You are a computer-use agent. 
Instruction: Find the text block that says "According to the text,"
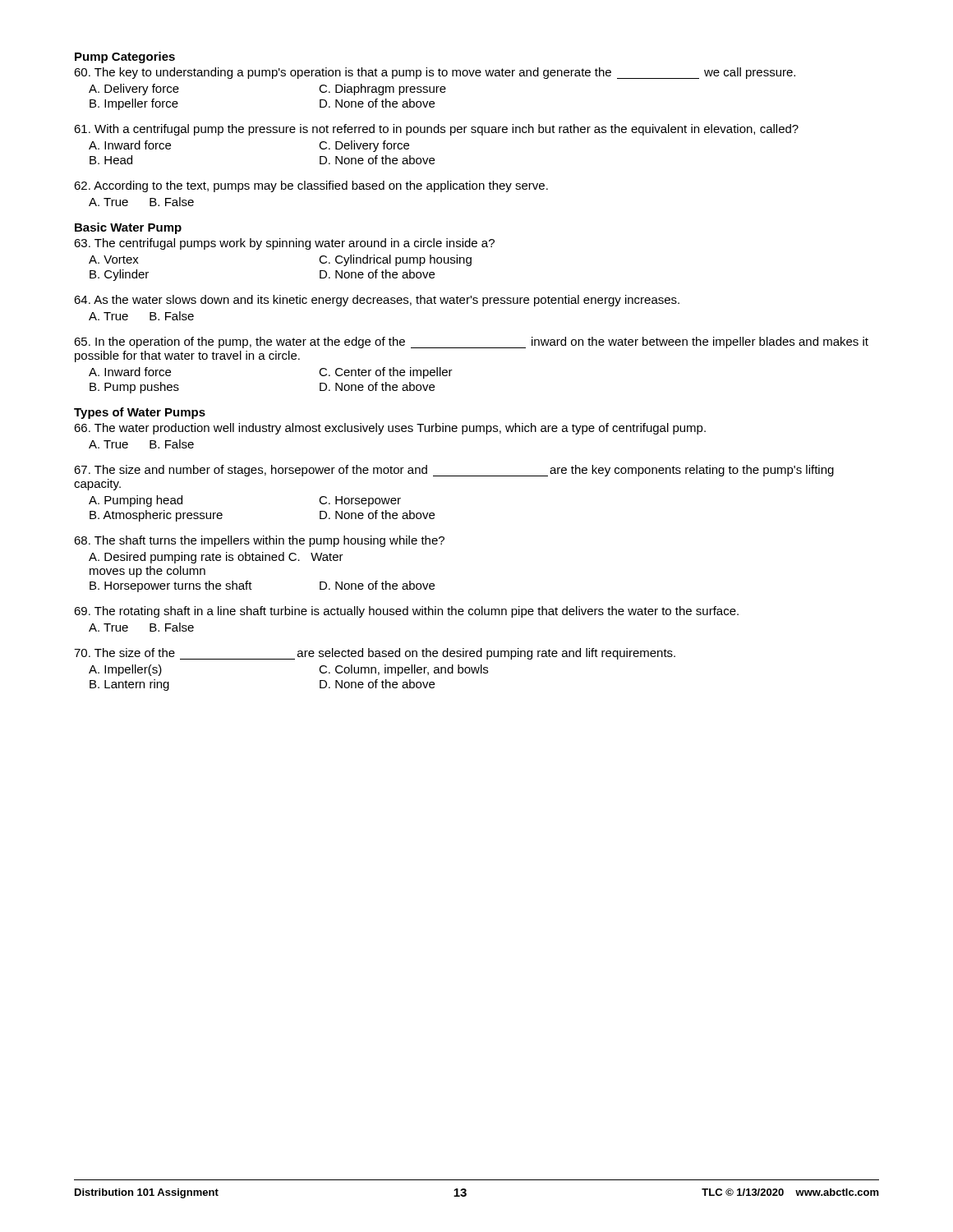(476, 193)
